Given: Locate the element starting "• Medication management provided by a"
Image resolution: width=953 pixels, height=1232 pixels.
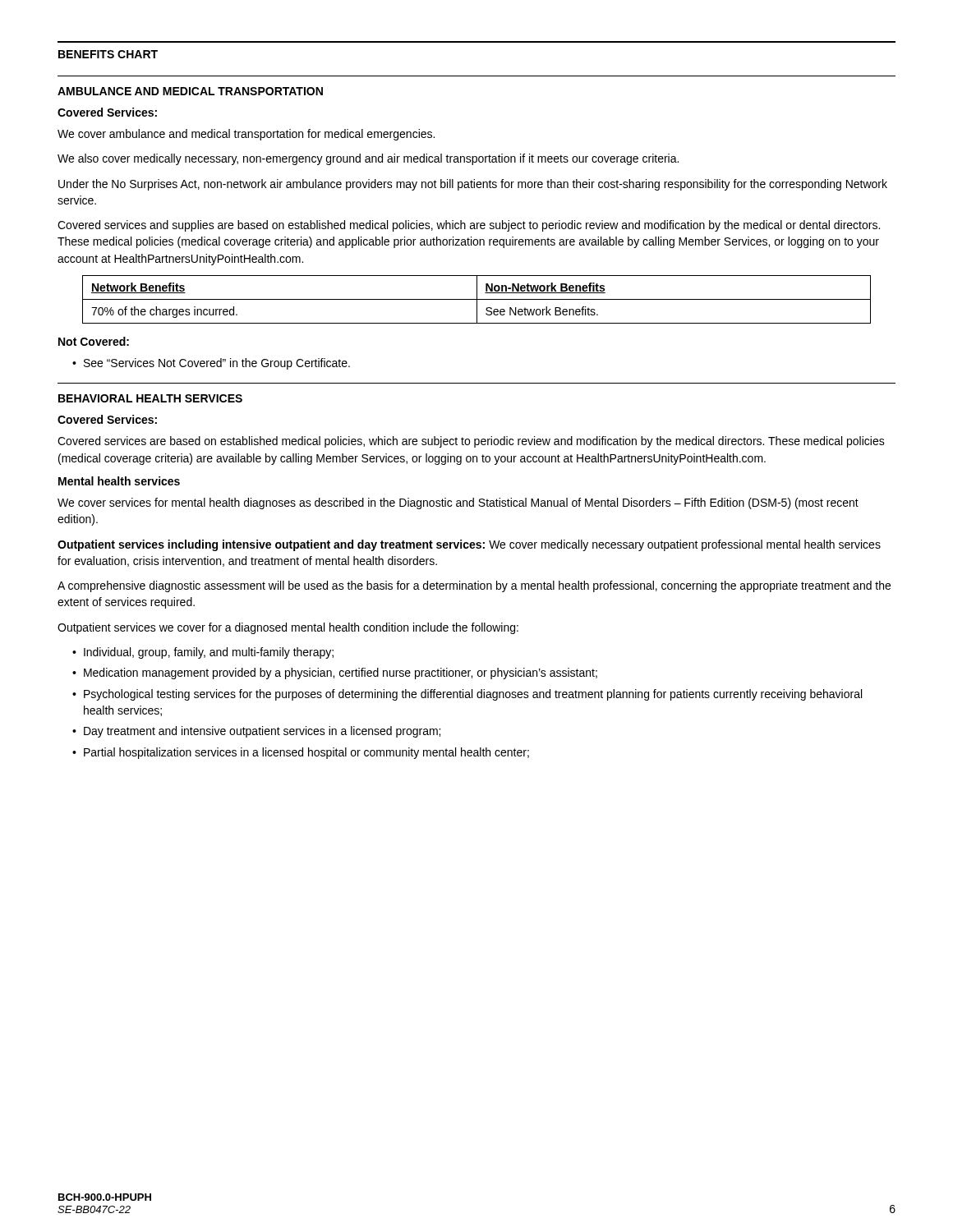Looking at the screenshot, I should pyautogui.click(x=484, y=673).
